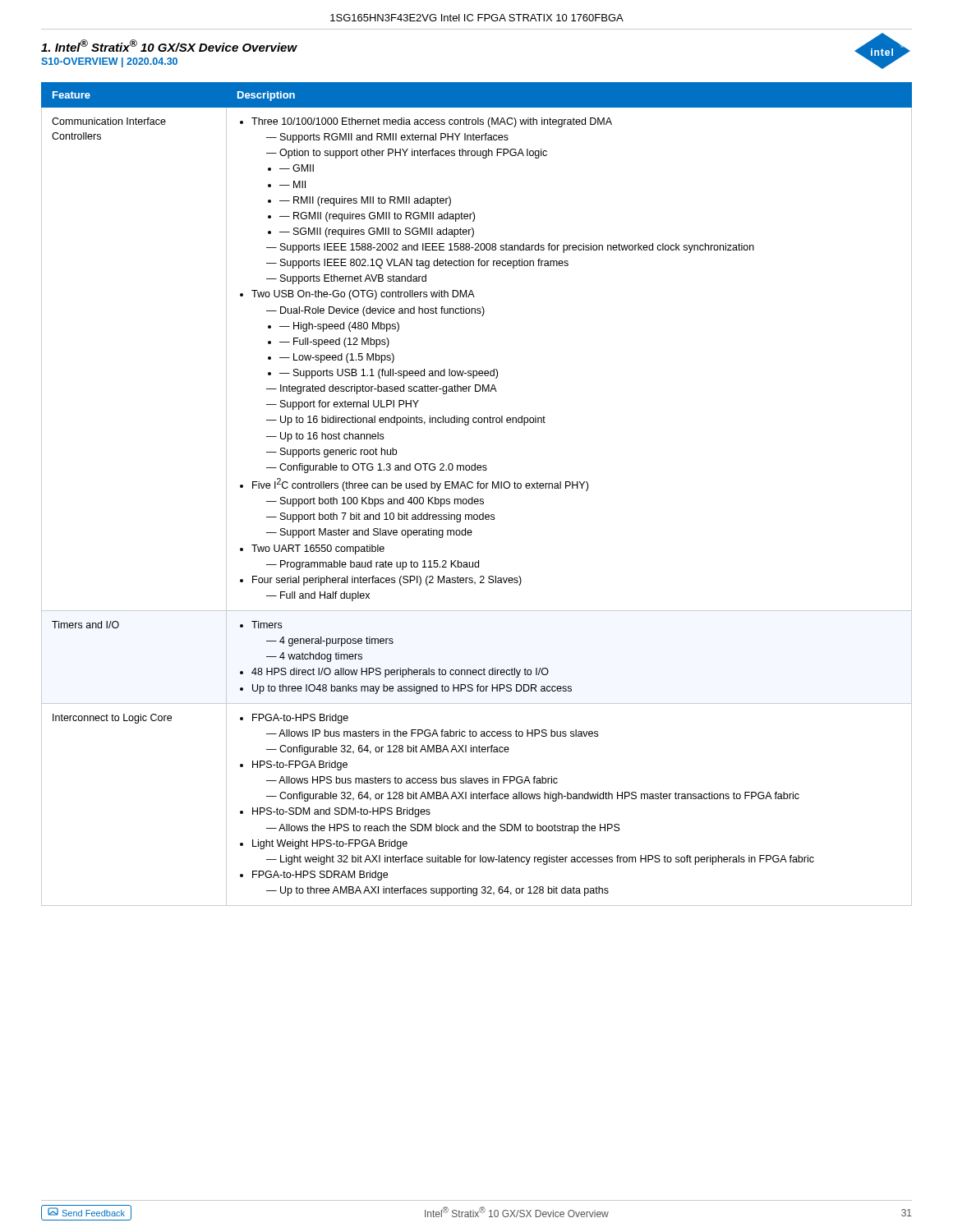Find the table that mentions "Timers 4 general-purpose timers 4"
The height and width of the screenshot is (1232, 953).
point(476,629)
